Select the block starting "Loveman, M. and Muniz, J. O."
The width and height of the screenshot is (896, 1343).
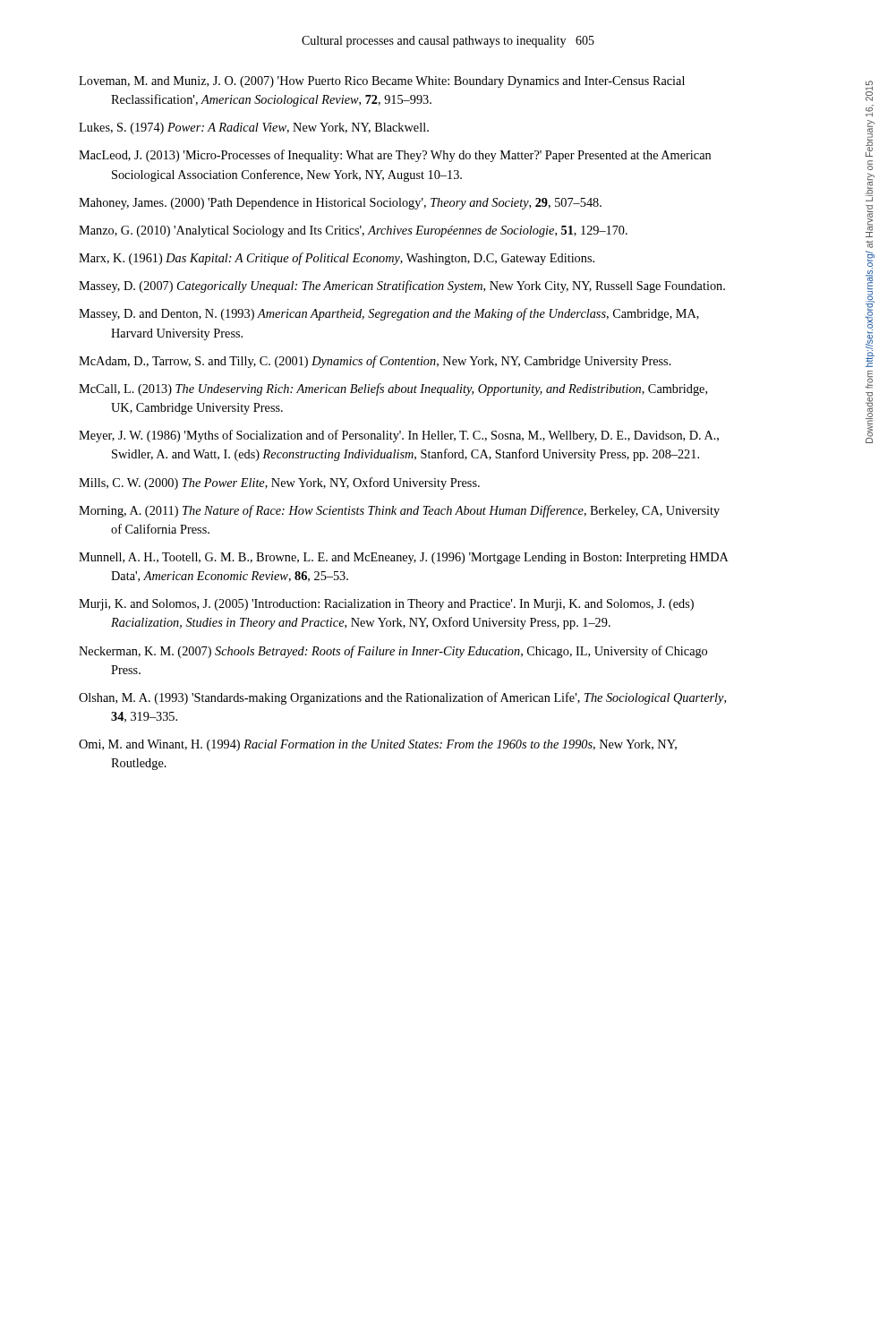point(382,90)
